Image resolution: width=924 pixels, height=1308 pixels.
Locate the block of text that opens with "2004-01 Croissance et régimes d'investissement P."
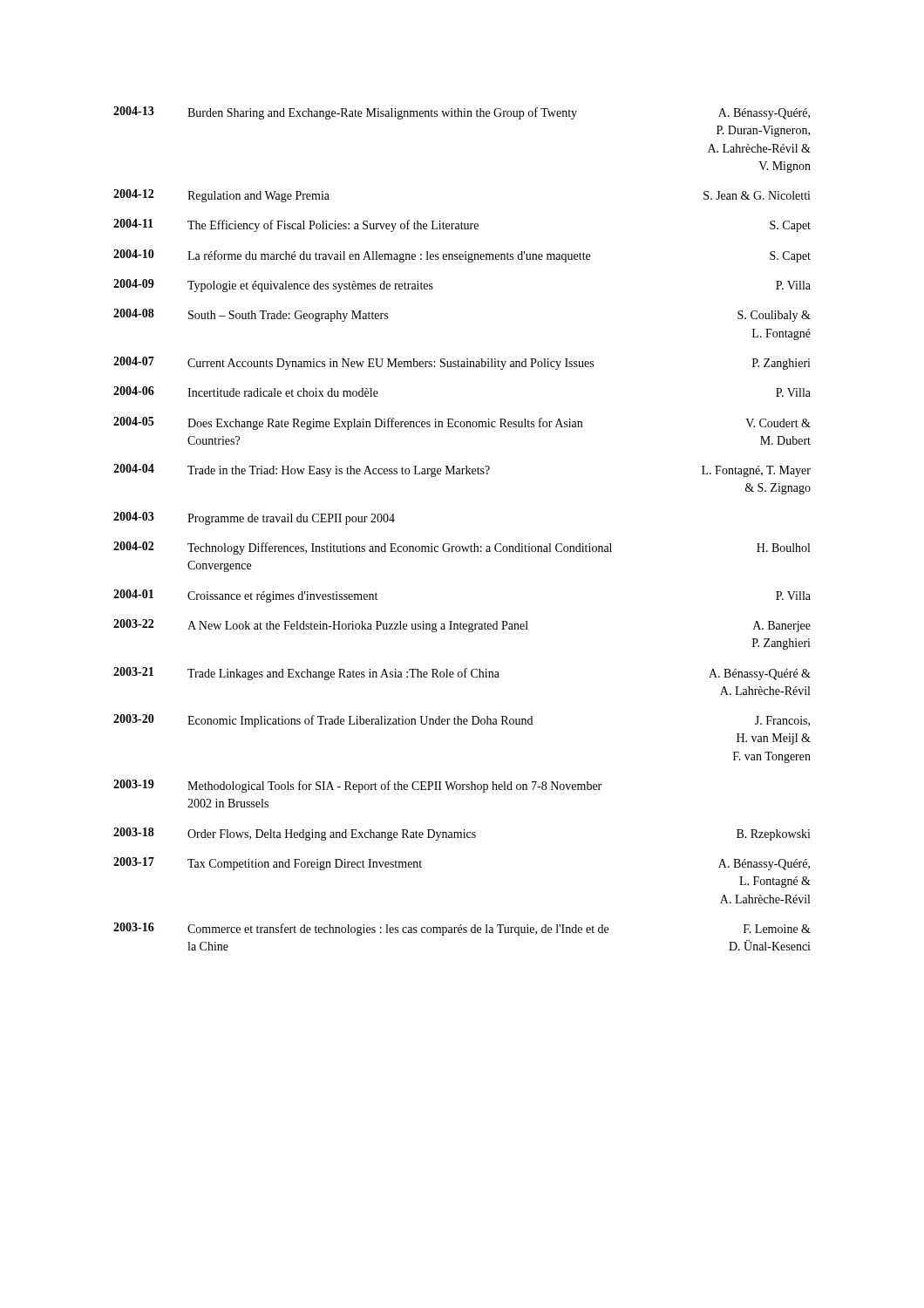pyautogui.click(x=127, y=596)
